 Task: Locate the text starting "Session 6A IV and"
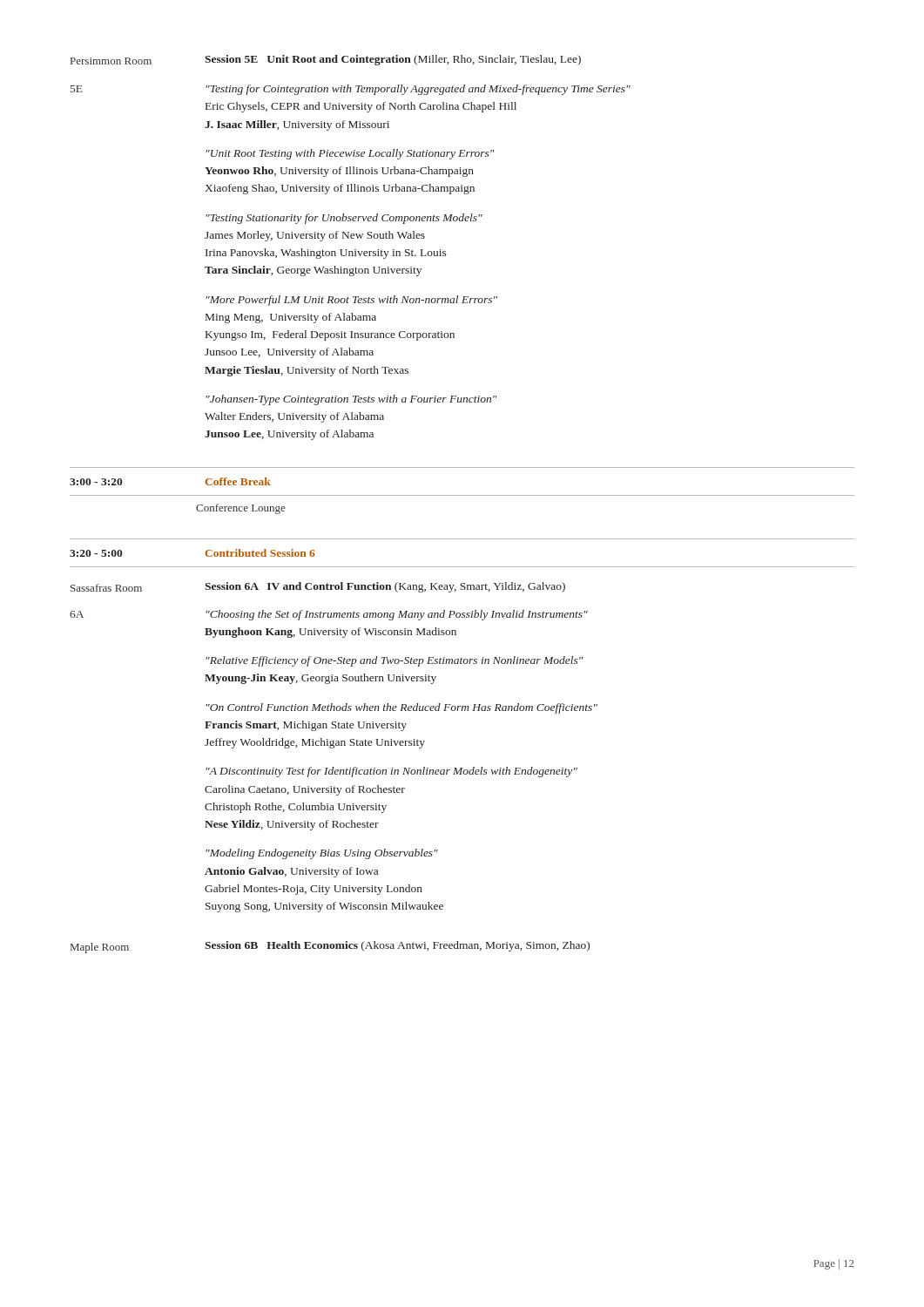[385, 586]
